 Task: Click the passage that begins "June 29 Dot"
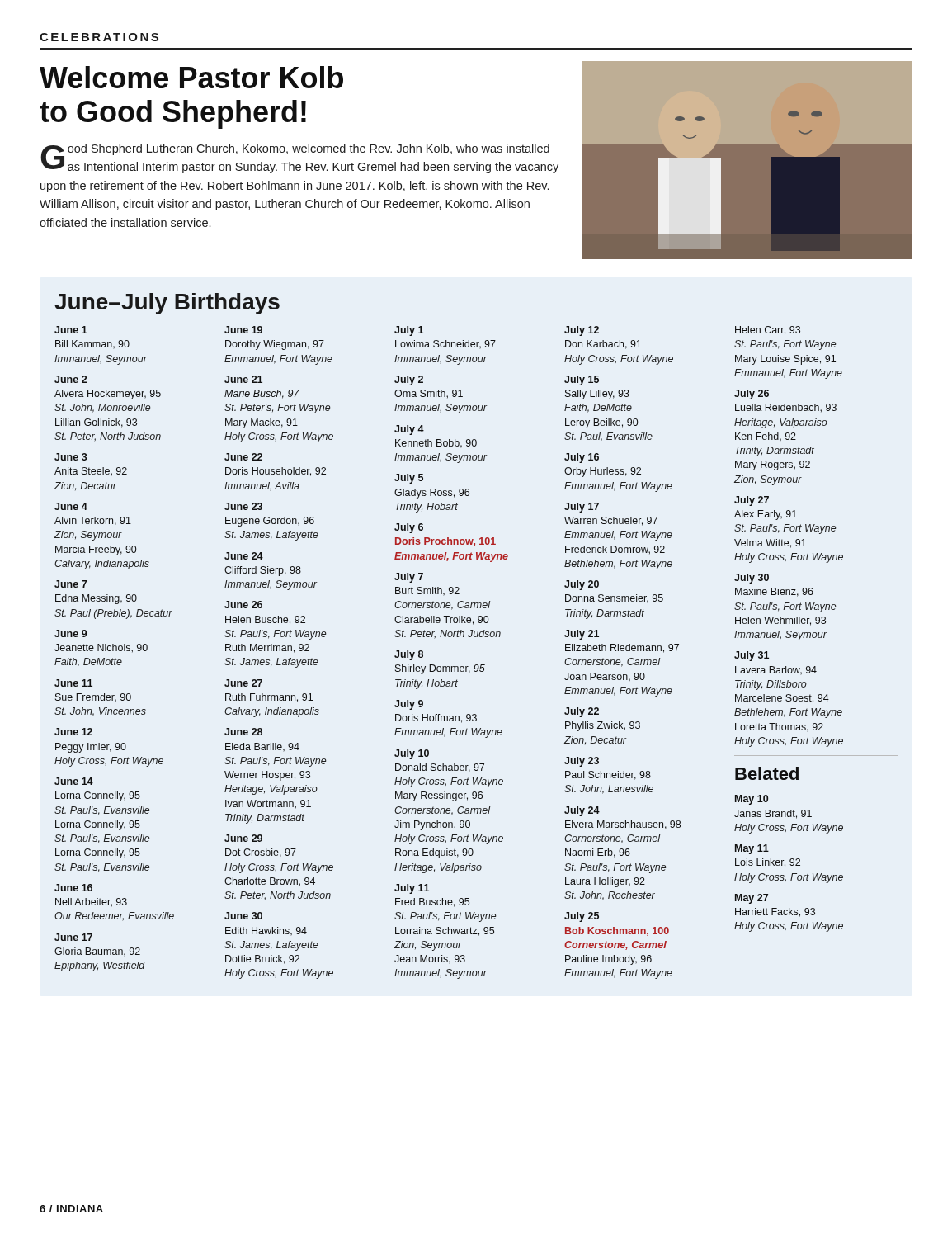point(306,868)
